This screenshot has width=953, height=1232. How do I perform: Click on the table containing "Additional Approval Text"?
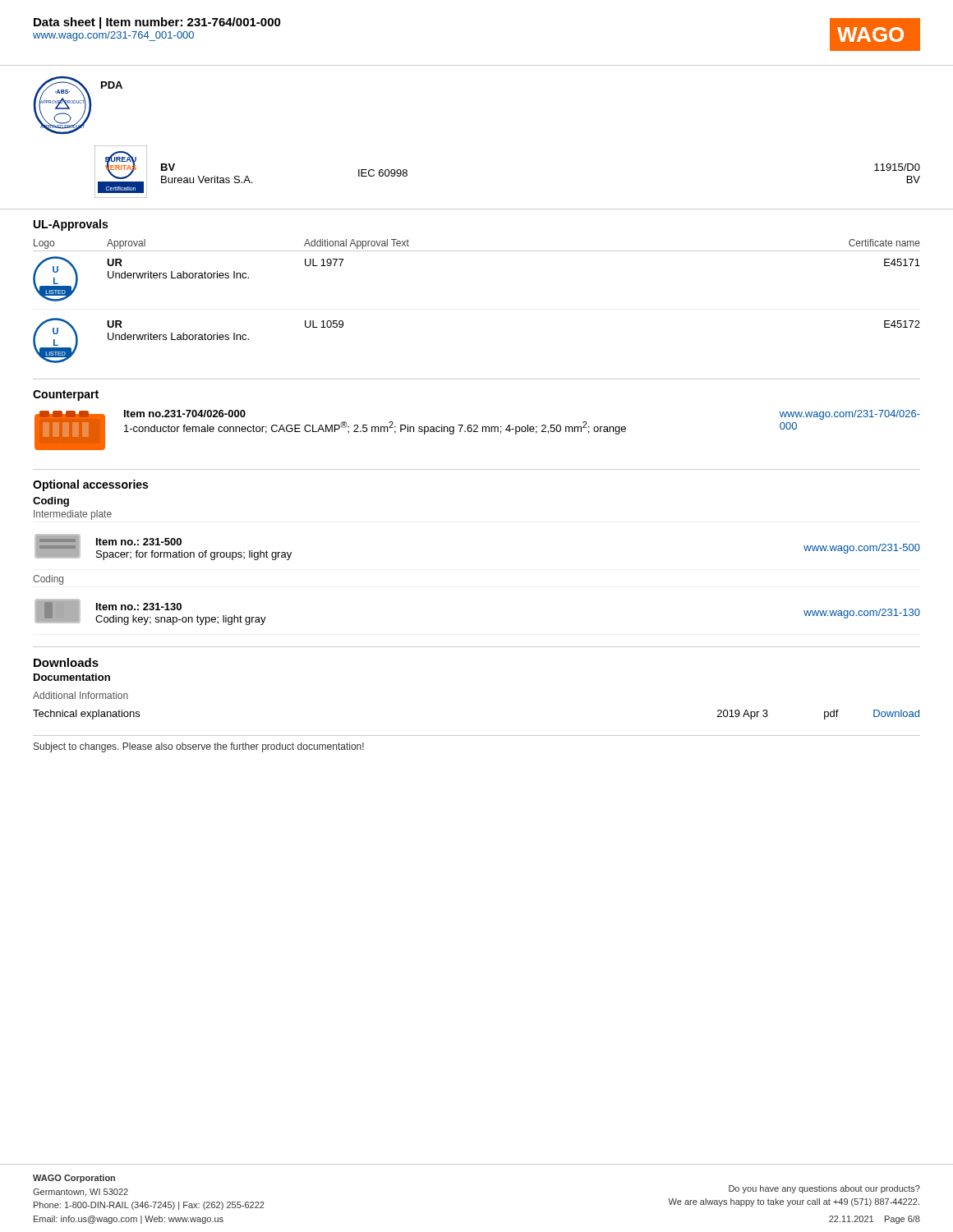pos(476,303)
